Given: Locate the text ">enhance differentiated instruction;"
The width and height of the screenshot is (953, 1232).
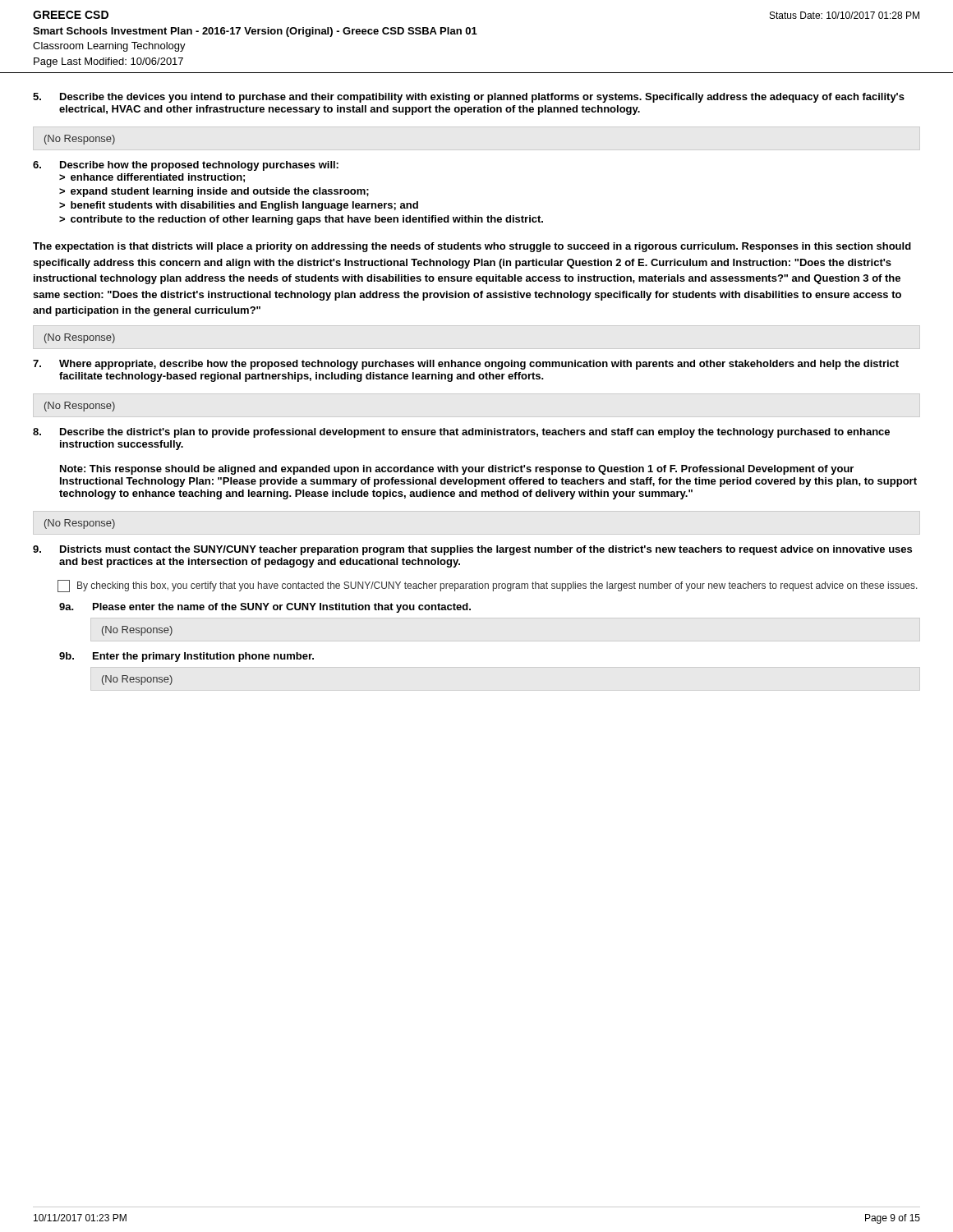Looking at the screenshot, I should (x=153, y=177).
